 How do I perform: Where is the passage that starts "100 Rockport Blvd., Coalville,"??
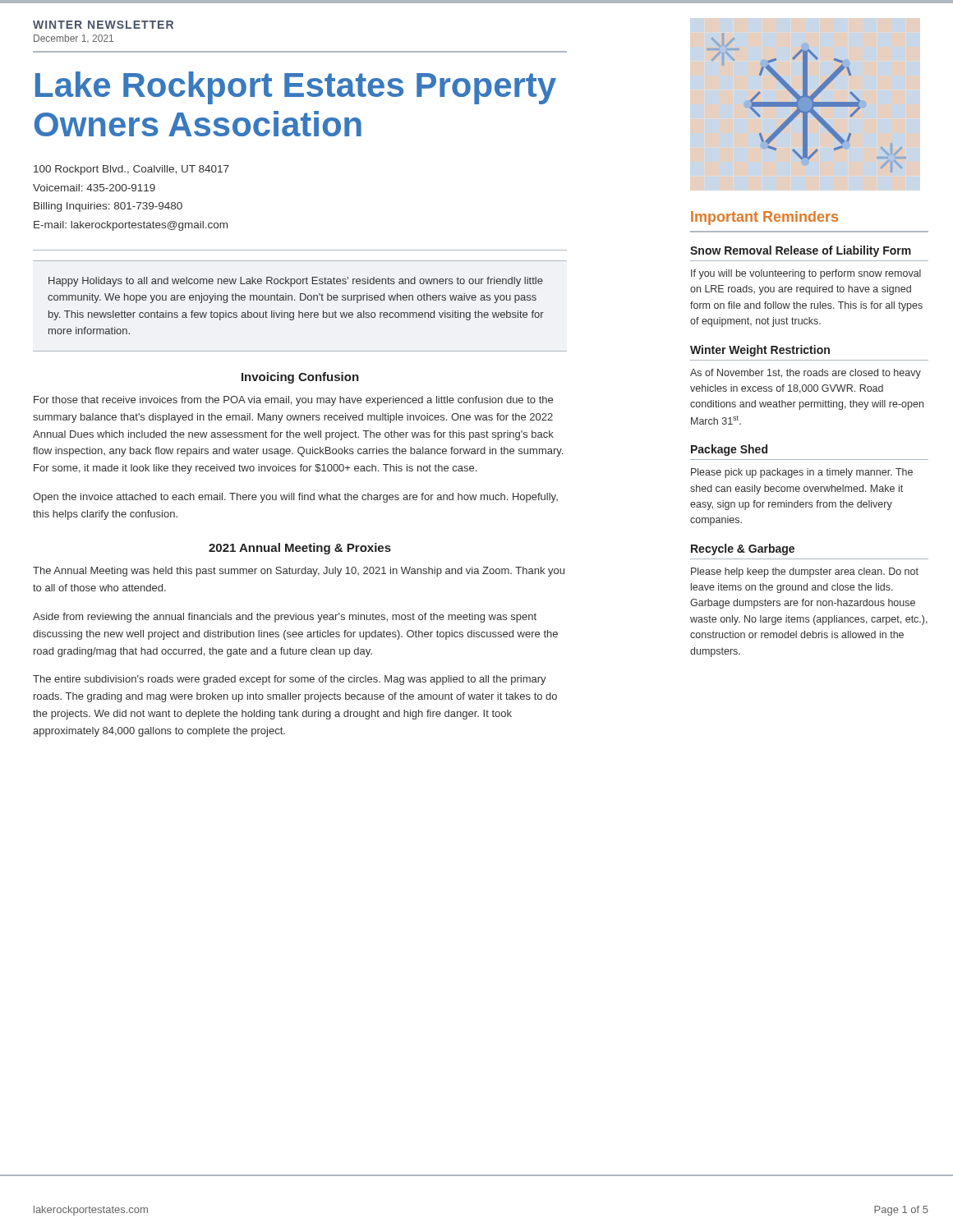pyautogui.click(x=131, y=197)
